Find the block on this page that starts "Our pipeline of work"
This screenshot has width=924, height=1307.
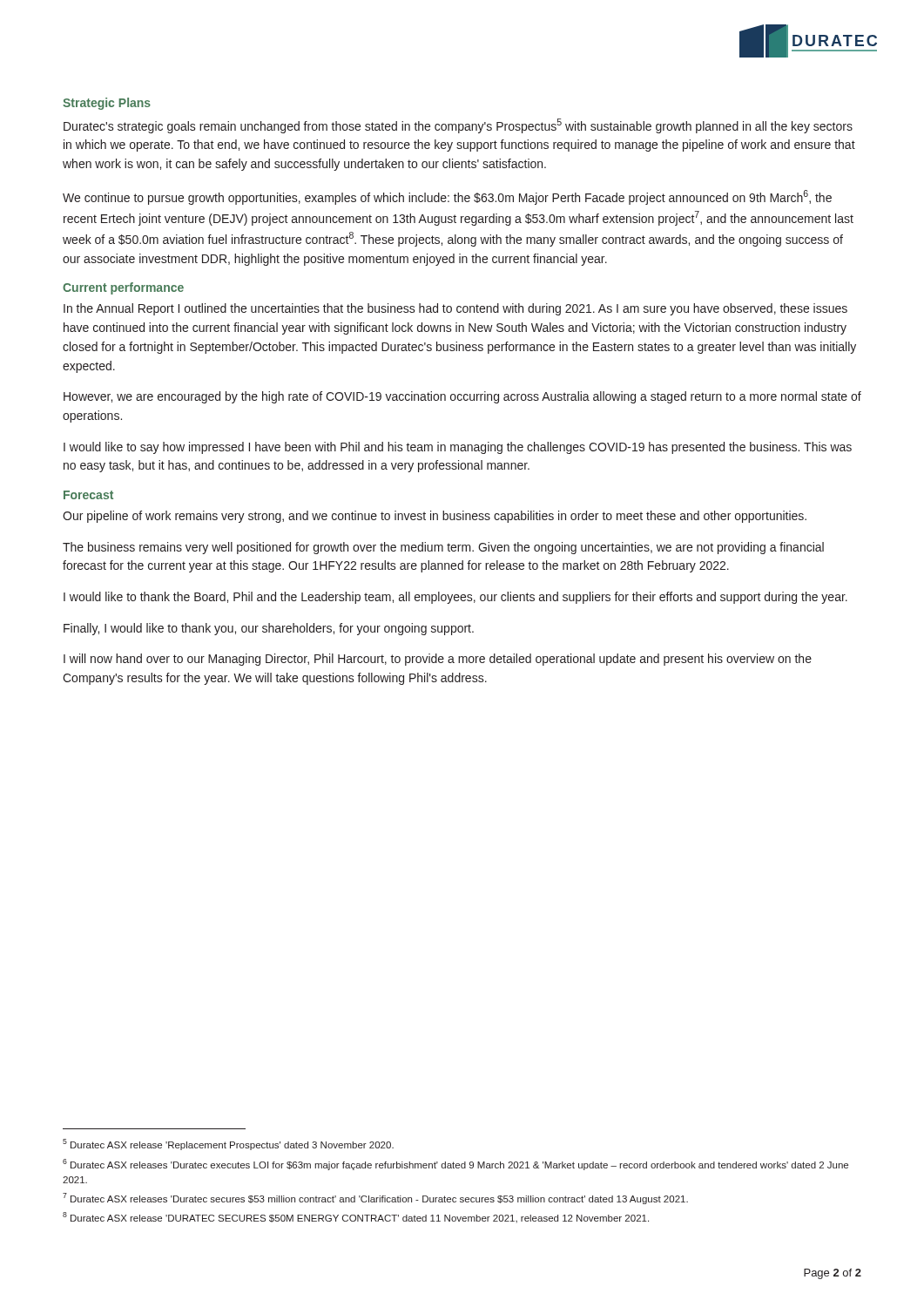[435, 516]
